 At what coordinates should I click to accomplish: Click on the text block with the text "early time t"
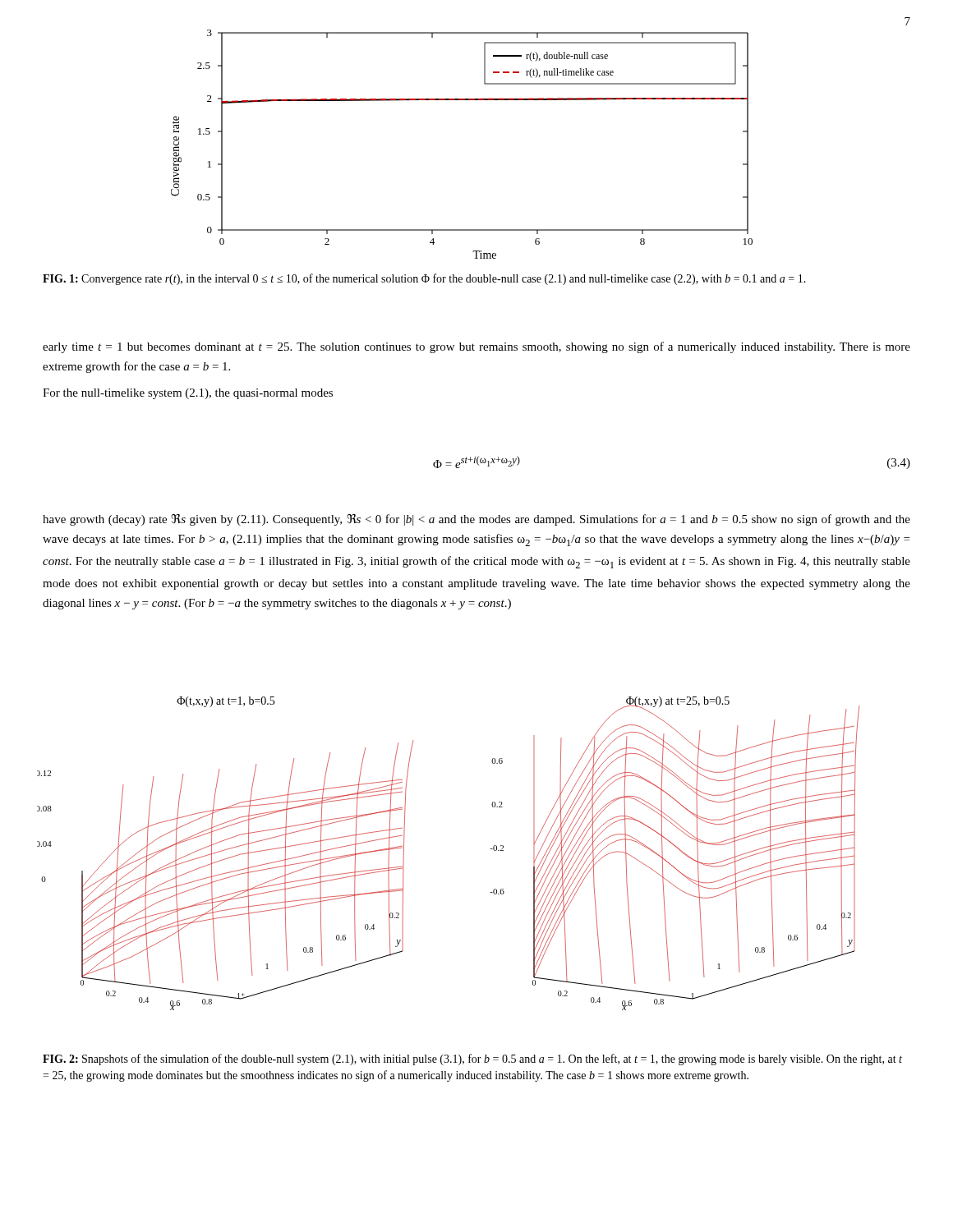tap(476, 347)
